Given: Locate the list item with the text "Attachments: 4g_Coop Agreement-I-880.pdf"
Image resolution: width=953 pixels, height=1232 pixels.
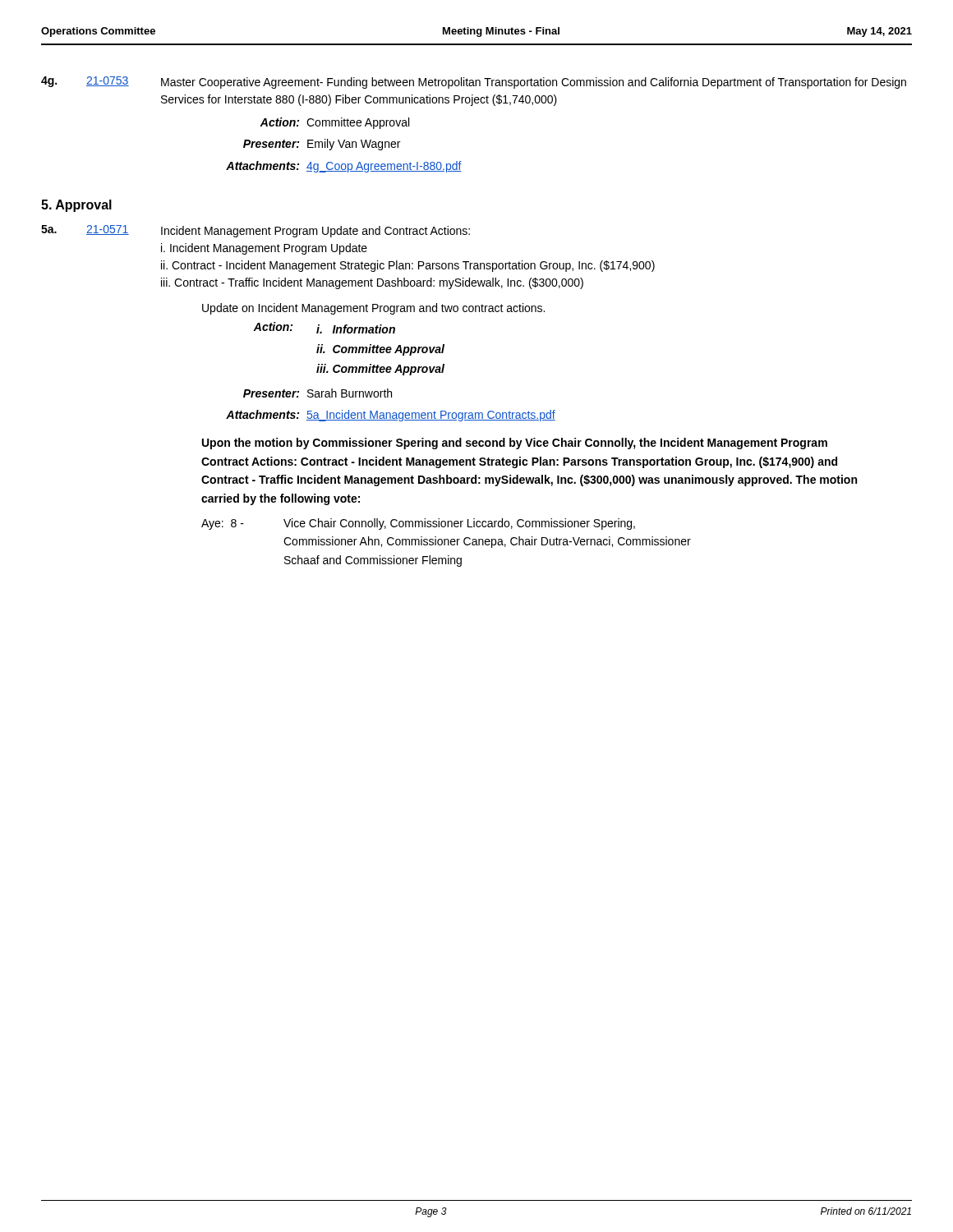Looking at the screenshot, I should coord(344,167).
